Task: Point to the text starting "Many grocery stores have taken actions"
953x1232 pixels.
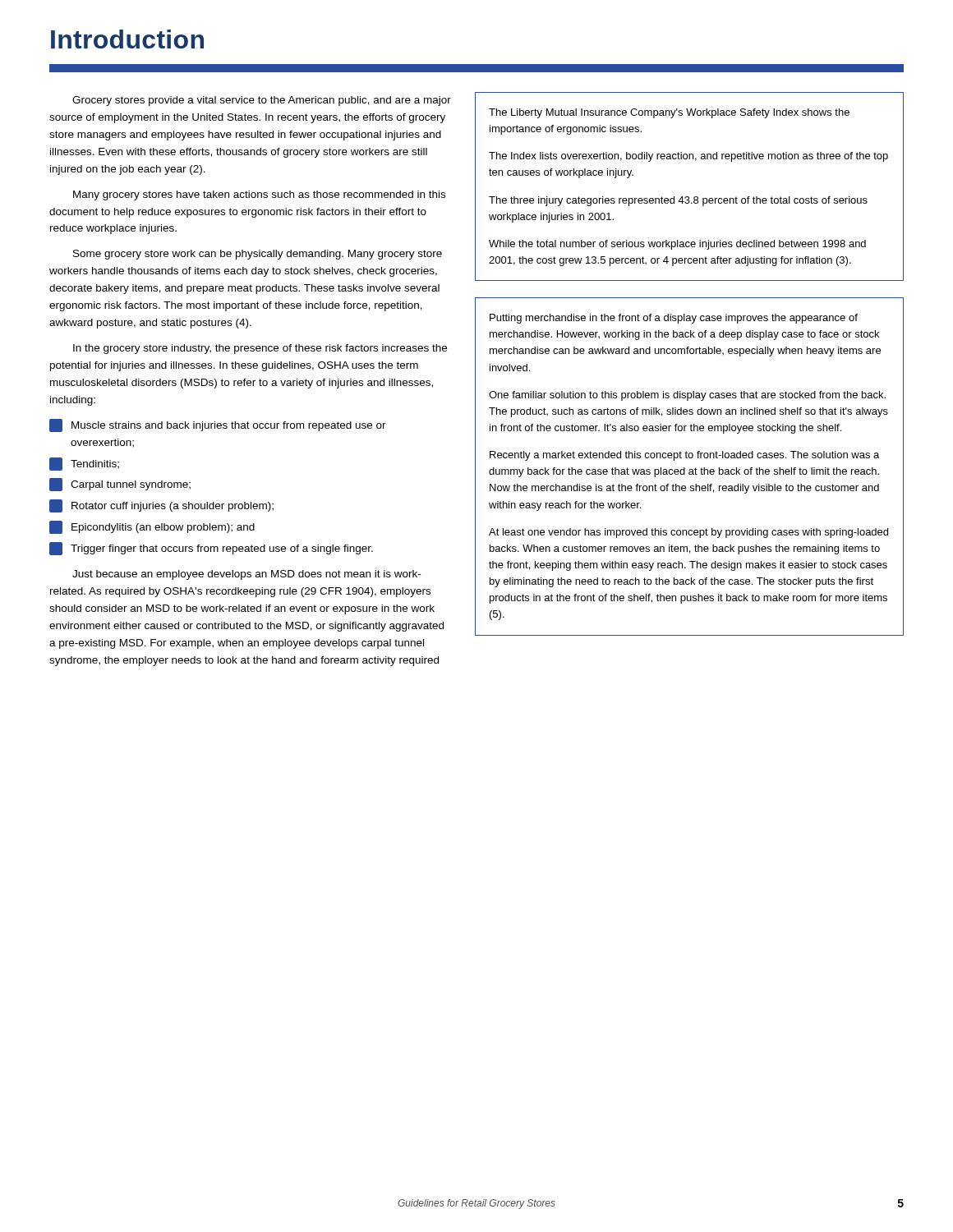Action: [251, 212]
